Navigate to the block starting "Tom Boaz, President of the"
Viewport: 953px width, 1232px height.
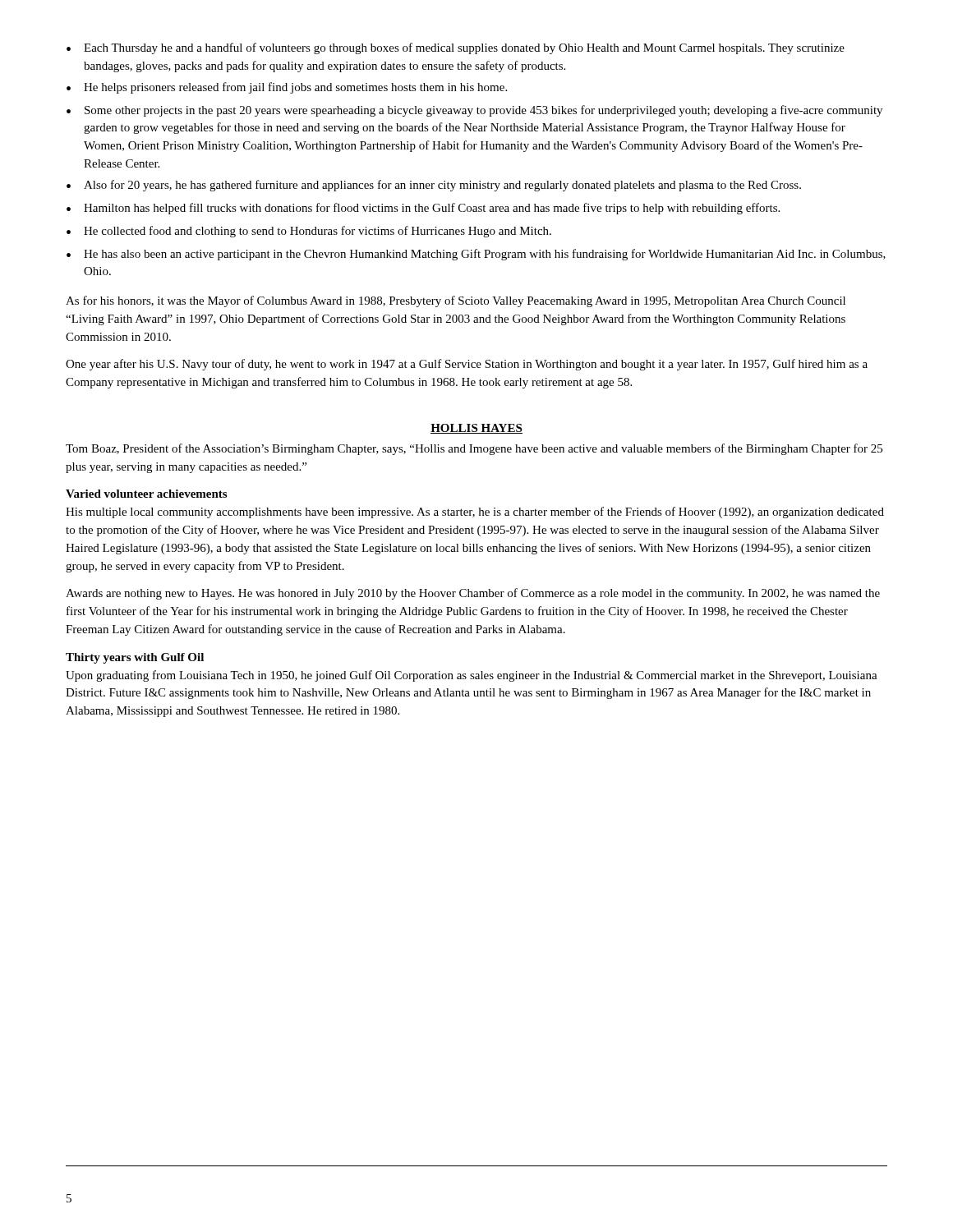(x=474, y=457)
